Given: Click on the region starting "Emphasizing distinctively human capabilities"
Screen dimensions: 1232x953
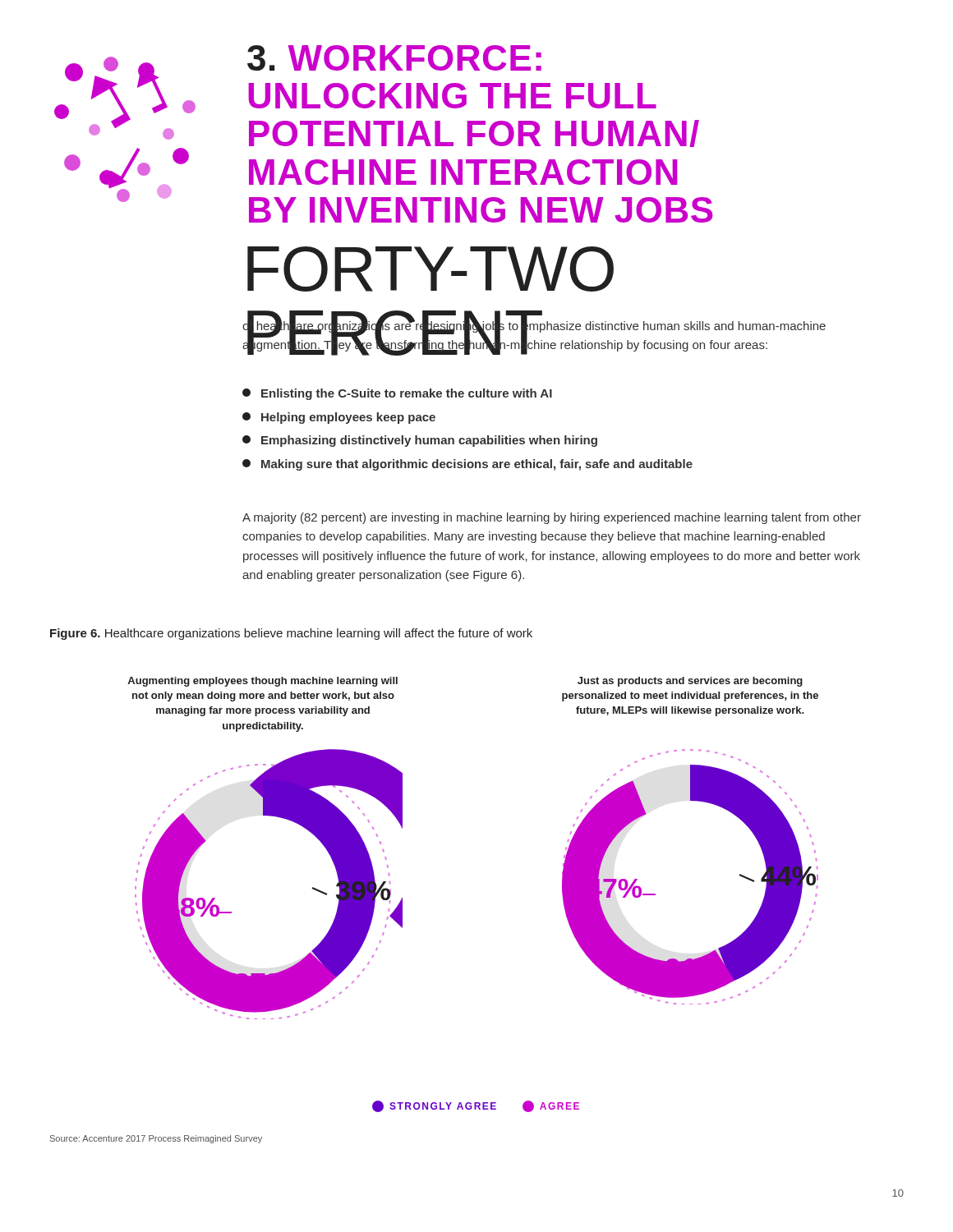Looking at the screenshot, I should click(420, 440).
